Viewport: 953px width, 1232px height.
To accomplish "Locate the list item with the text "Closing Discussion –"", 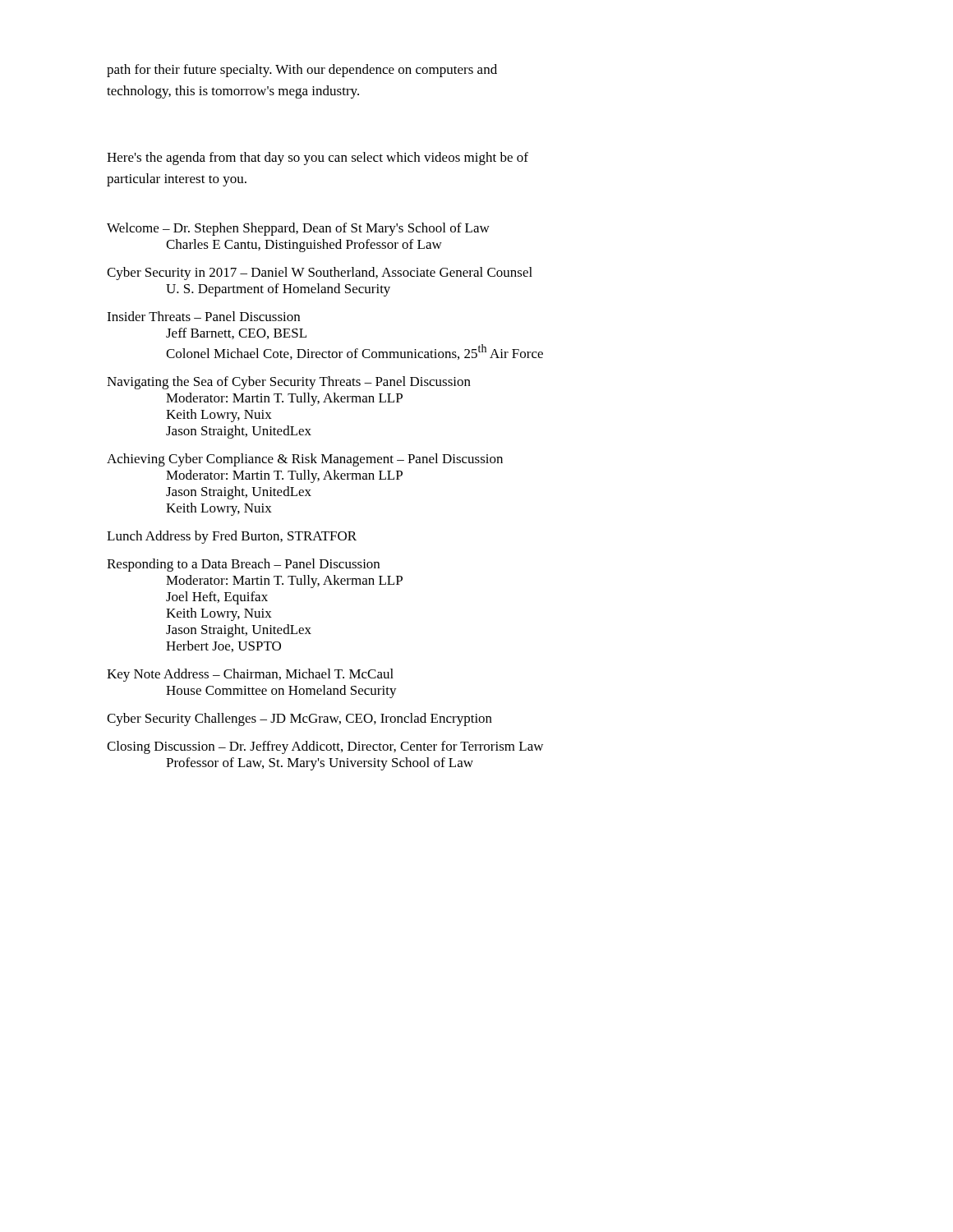I will tap(476, 755).
